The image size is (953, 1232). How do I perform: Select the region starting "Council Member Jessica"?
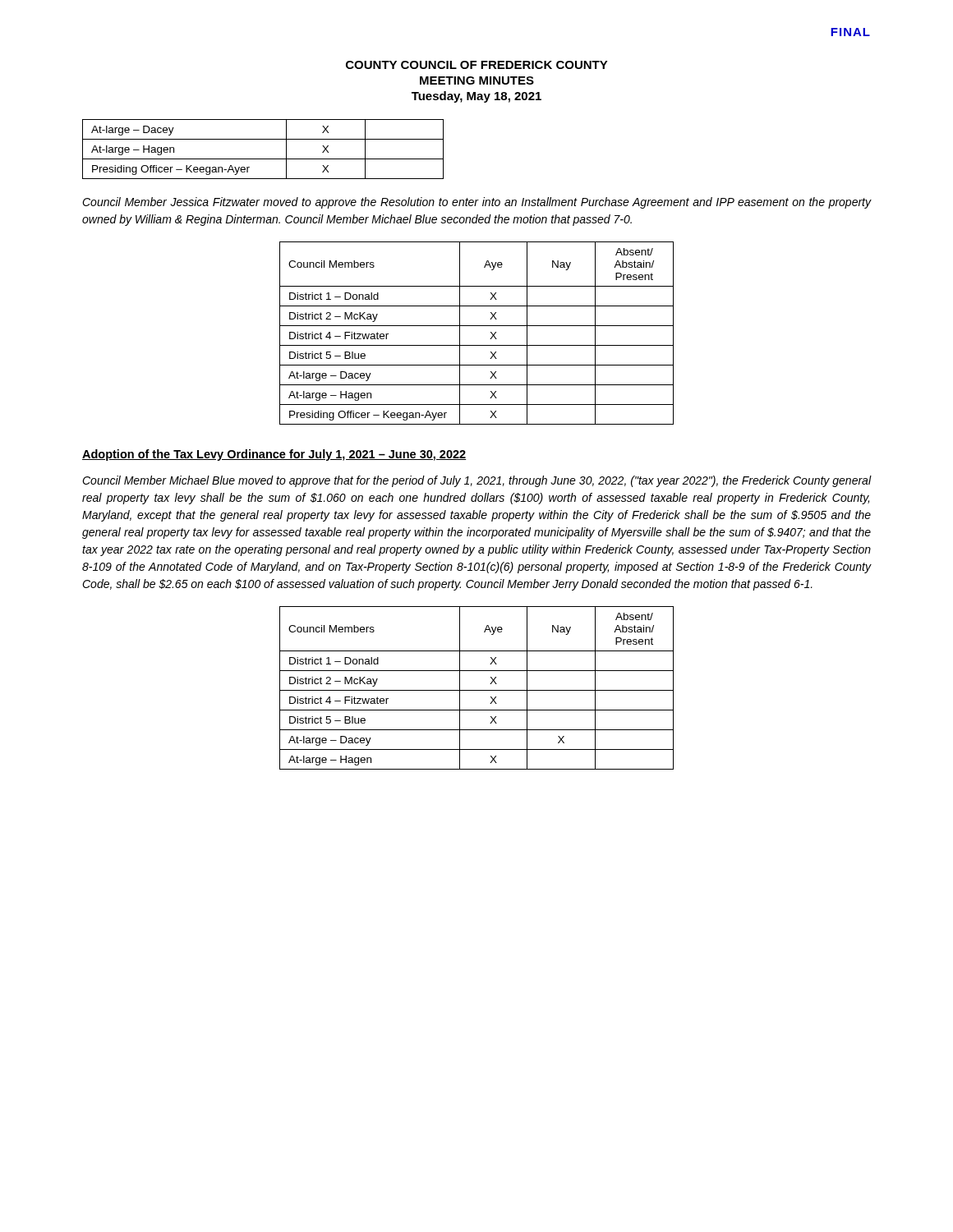pyautogui.click(x=476, y=211)
